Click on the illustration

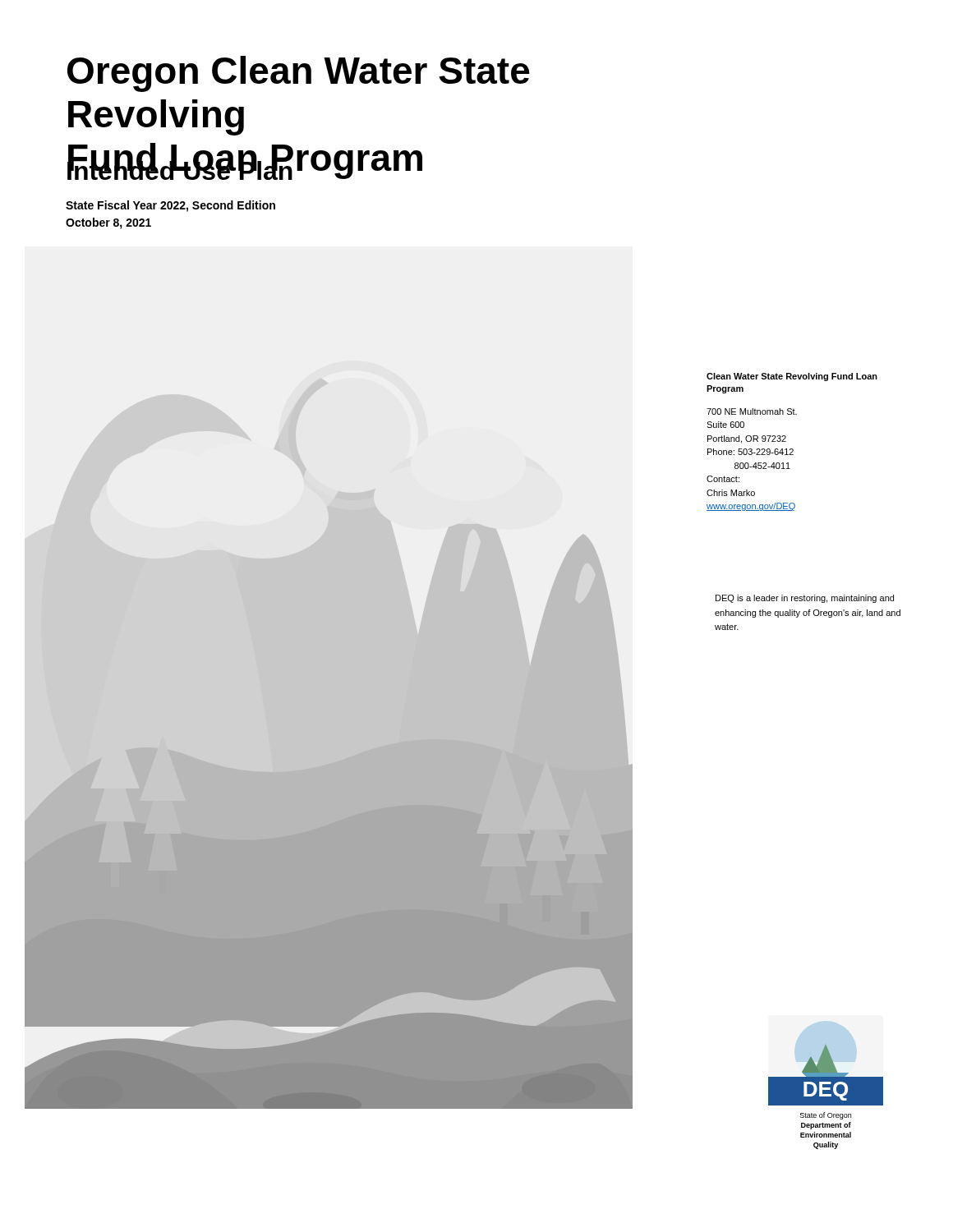[x=329, y=678]
